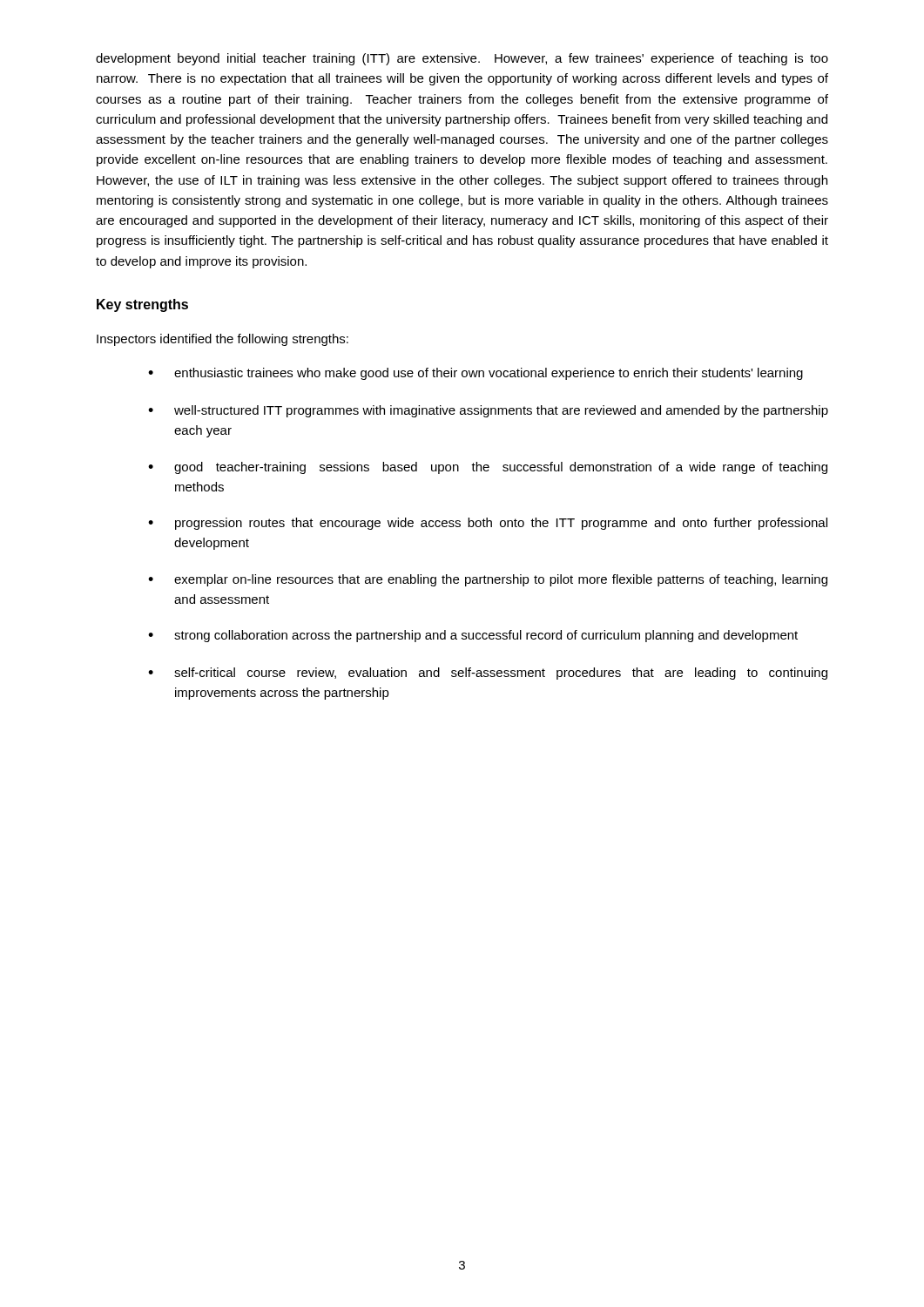Screen dimensions: 1307x924
Task: Click on the text starting "• good teacher-training sessions based upon"
Action: pyautogui.click(x=488, y=477)
